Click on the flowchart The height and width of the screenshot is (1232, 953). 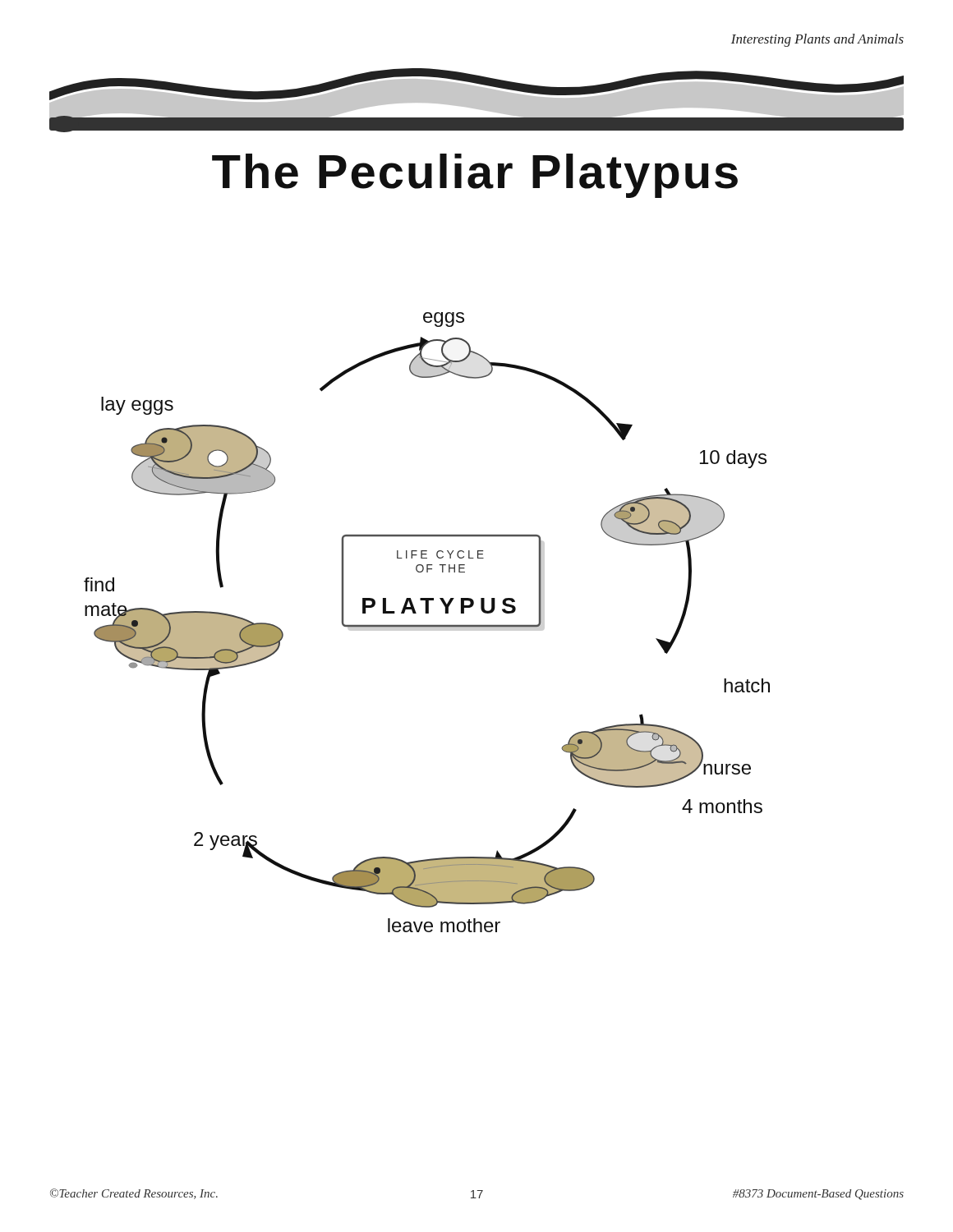476,600
